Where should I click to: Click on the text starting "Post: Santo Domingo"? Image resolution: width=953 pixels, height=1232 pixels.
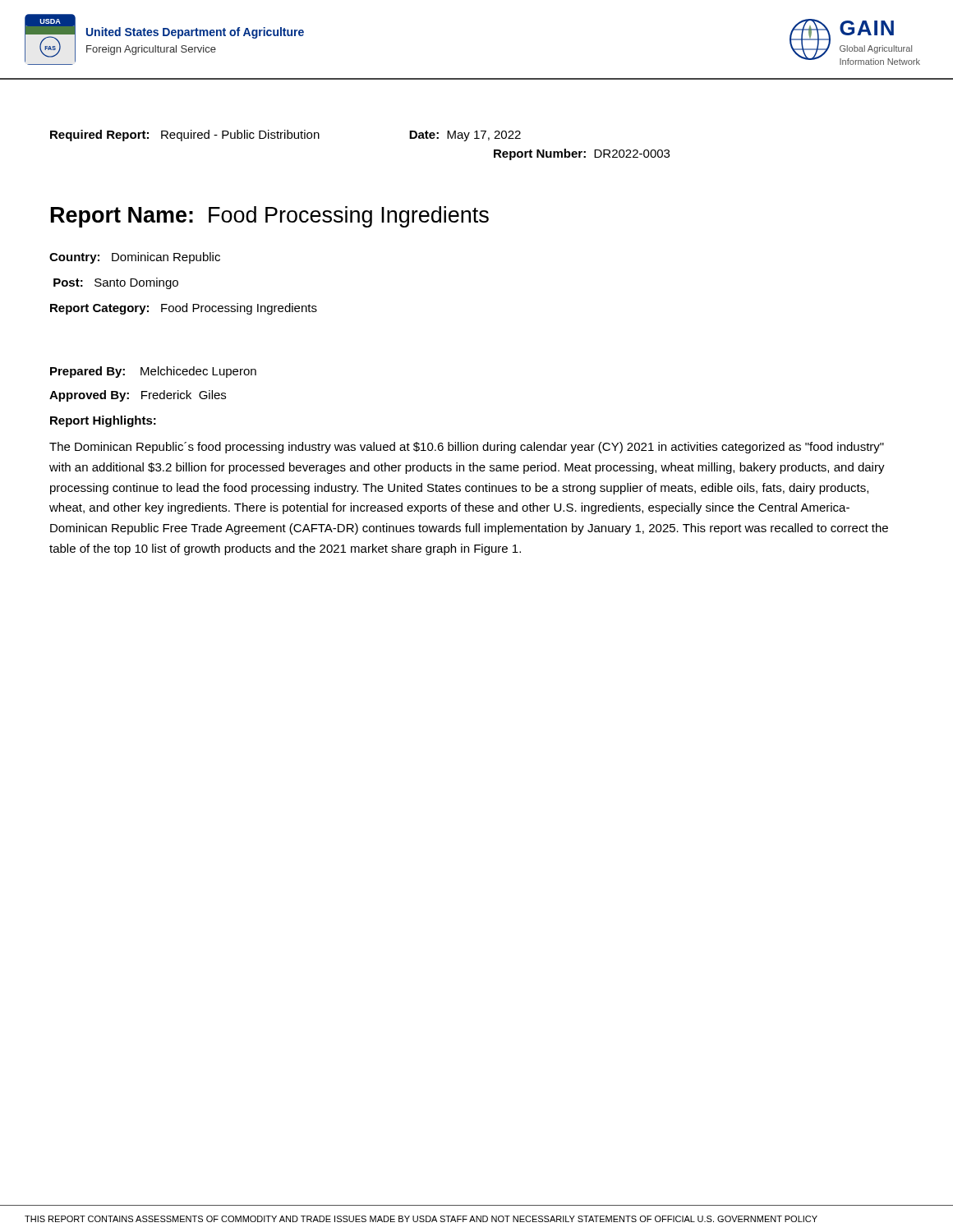click(114, 282)
